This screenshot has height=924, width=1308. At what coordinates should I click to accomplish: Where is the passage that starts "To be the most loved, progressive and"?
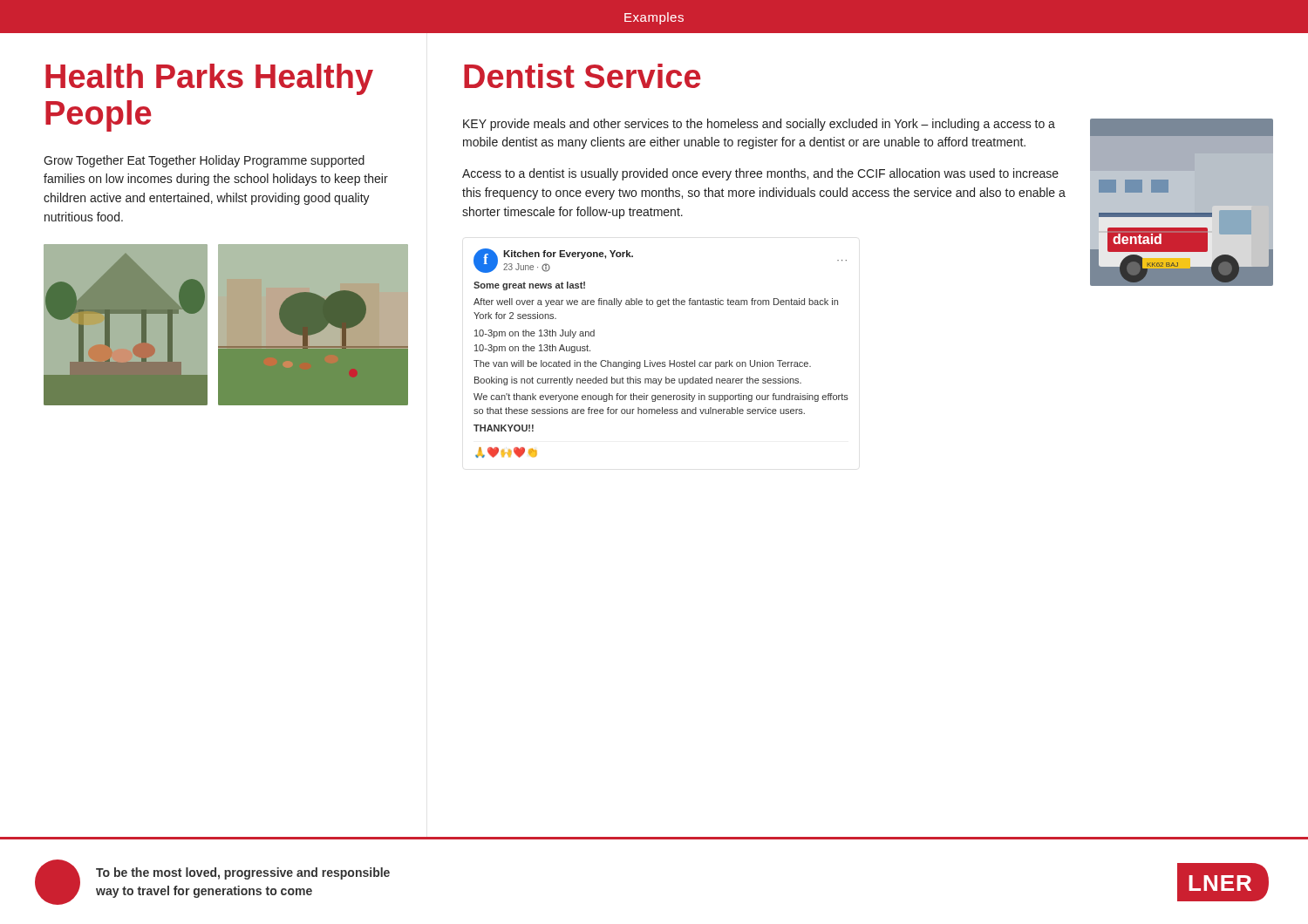[243, 881]
